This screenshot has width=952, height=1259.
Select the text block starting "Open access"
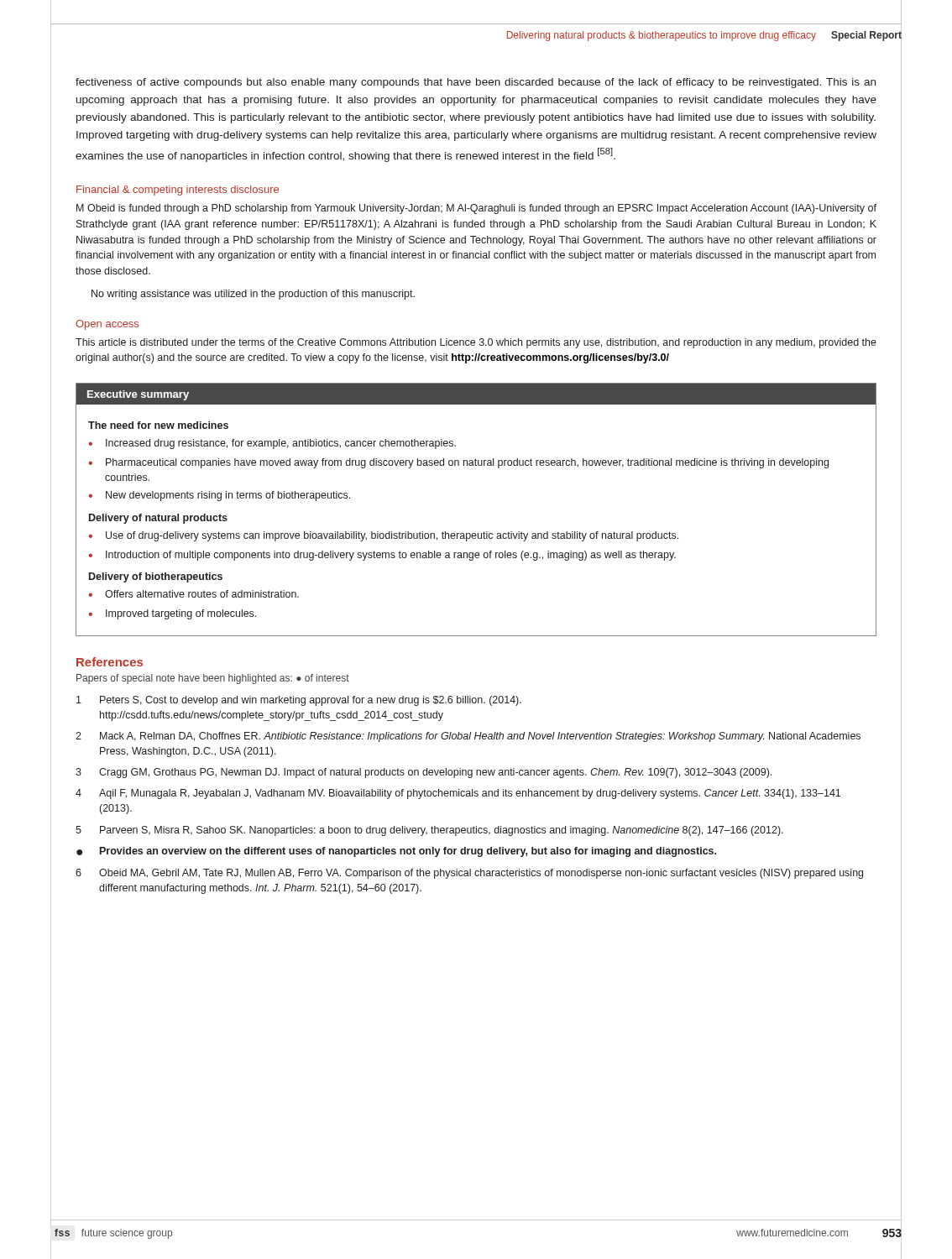tap(107, 323)
